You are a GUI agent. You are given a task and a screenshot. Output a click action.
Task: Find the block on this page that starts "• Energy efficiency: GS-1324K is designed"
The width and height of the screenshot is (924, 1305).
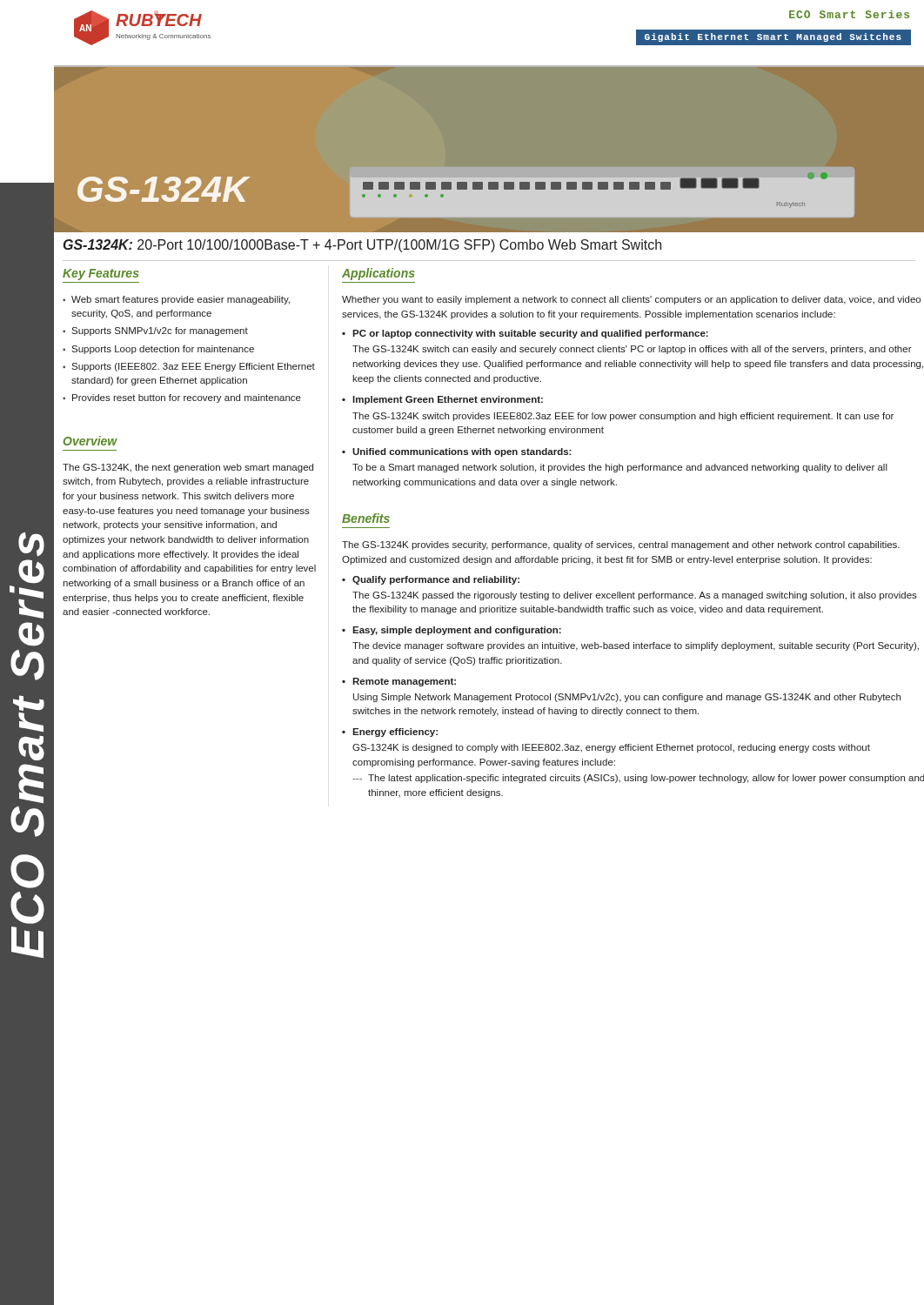[390, 733]
